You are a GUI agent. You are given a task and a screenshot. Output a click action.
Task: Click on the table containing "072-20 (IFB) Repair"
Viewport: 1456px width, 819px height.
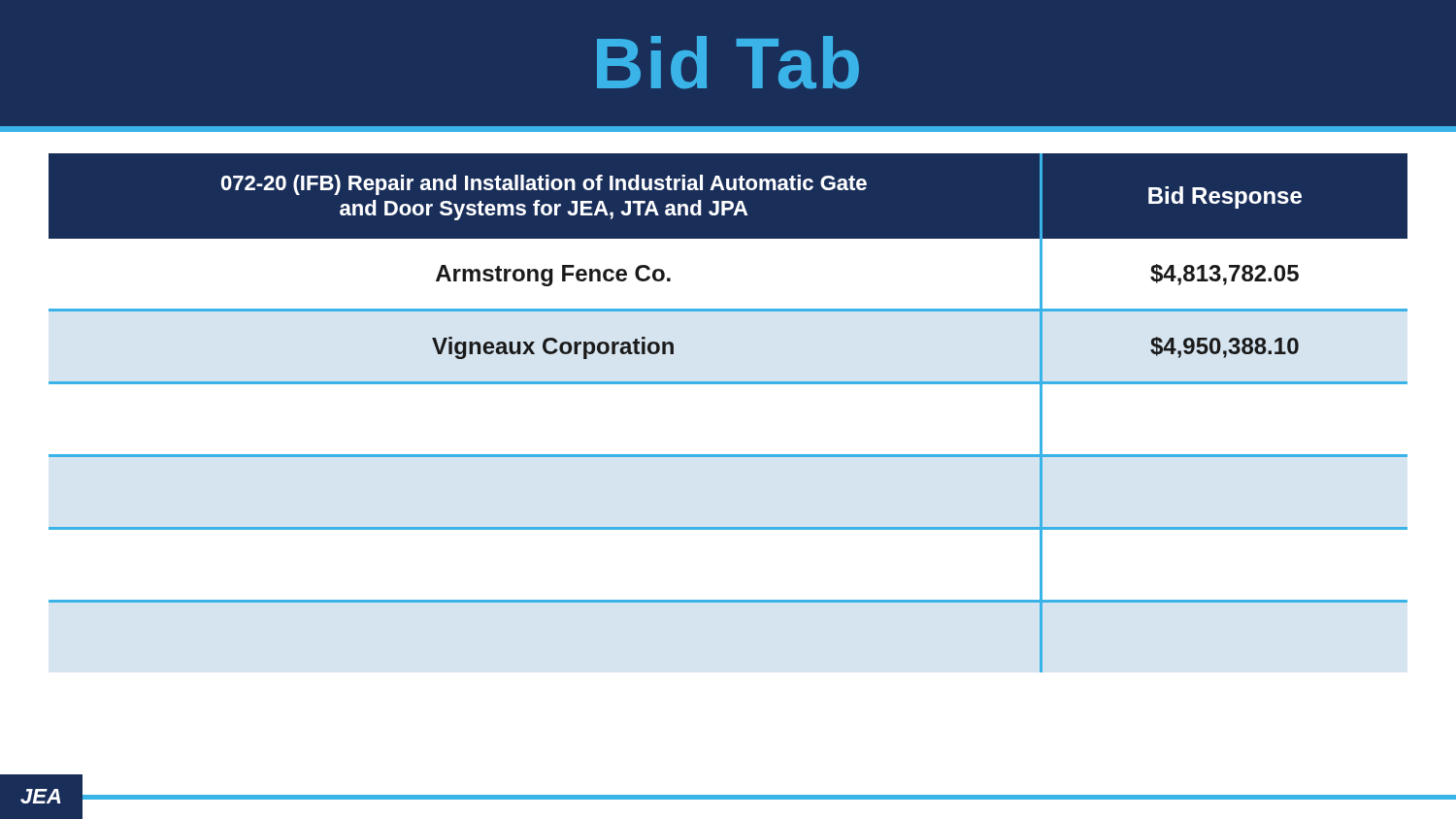(728, 413)
